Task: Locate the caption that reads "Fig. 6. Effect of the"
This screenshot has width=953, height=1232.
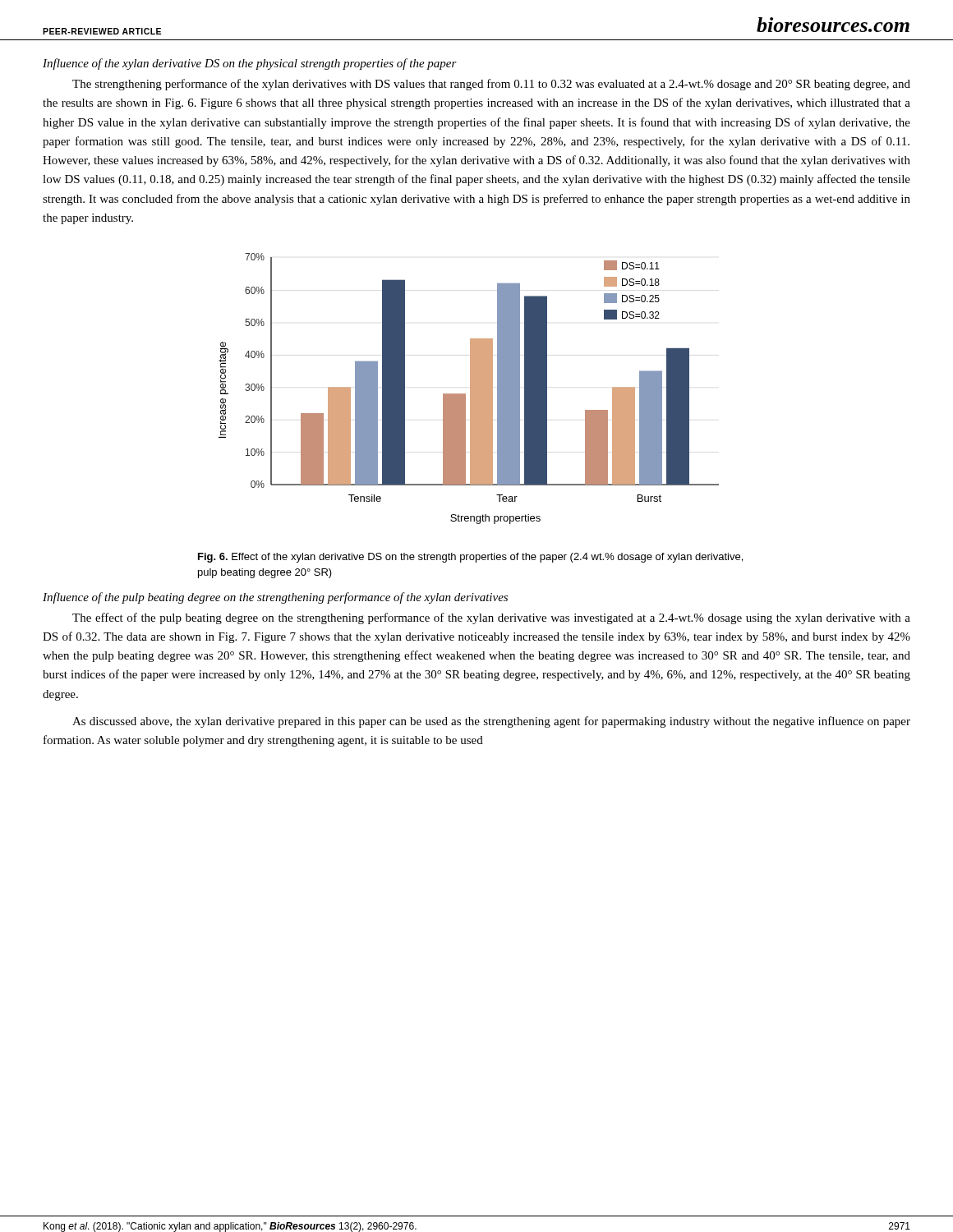Action: click(470, 564)
